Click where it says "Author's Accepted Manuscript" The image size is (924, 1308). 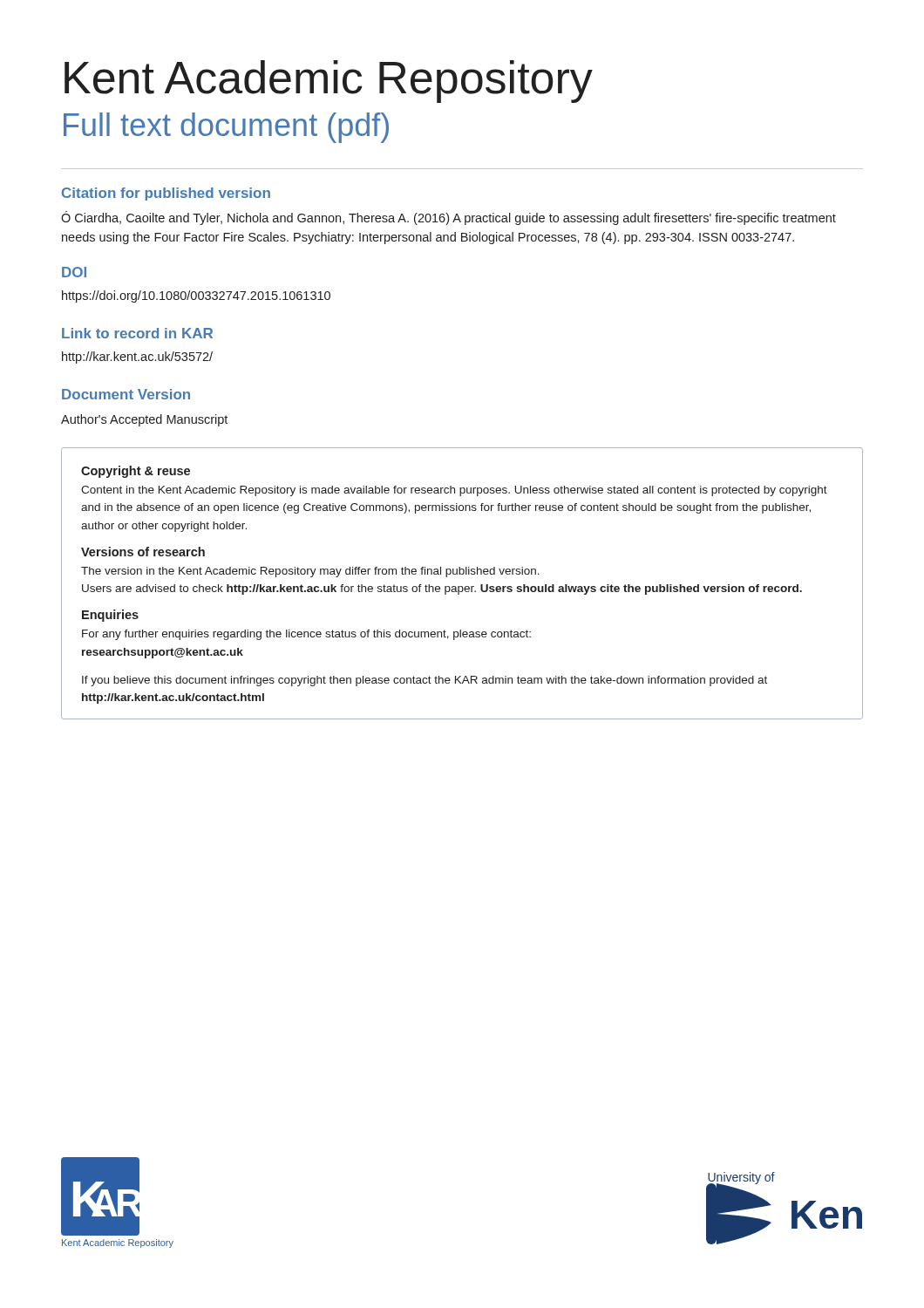(x=144, y=420)
